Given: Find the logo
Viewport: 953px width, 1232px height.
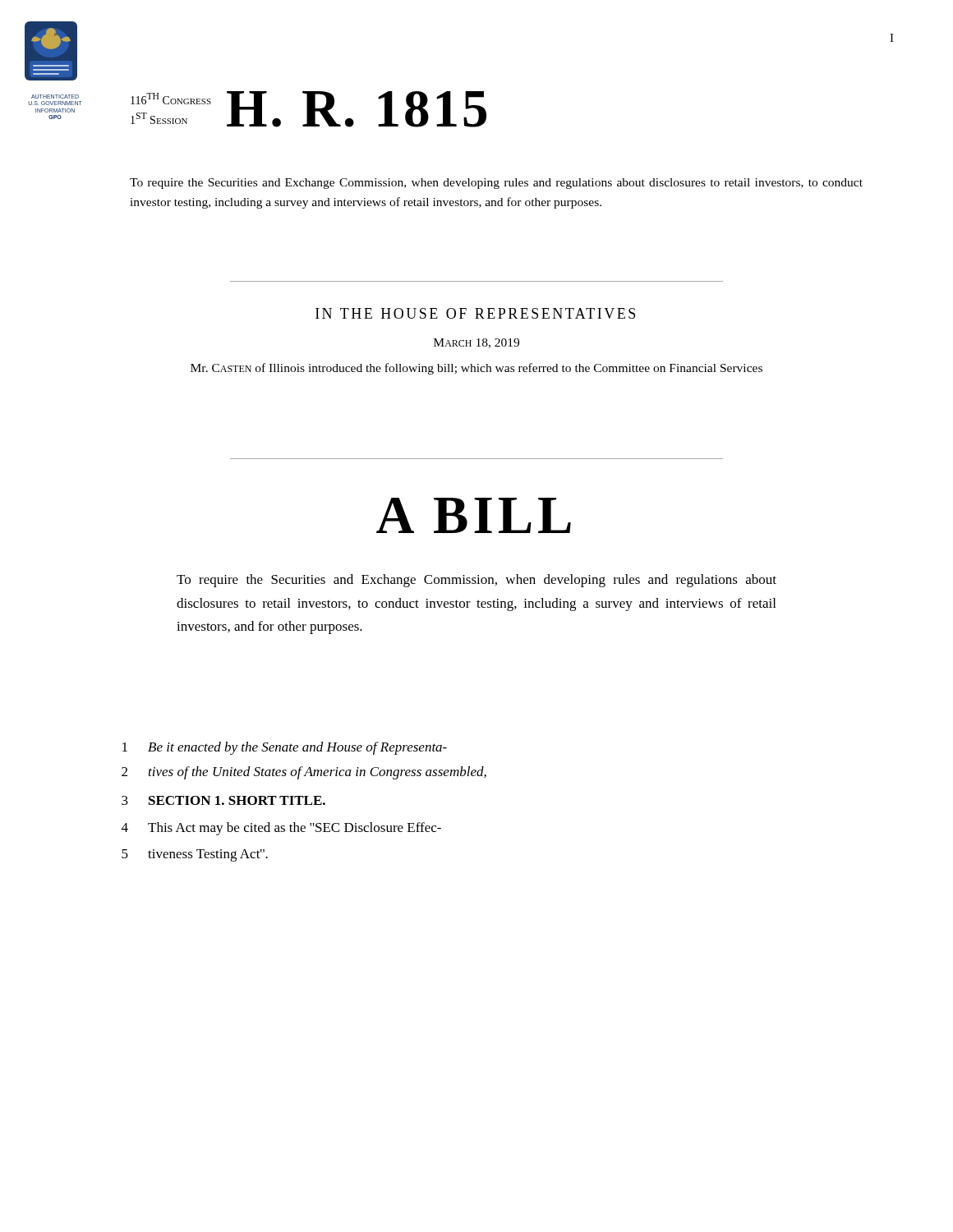Looking at the screenshot, I should click(x=55, y=70).
